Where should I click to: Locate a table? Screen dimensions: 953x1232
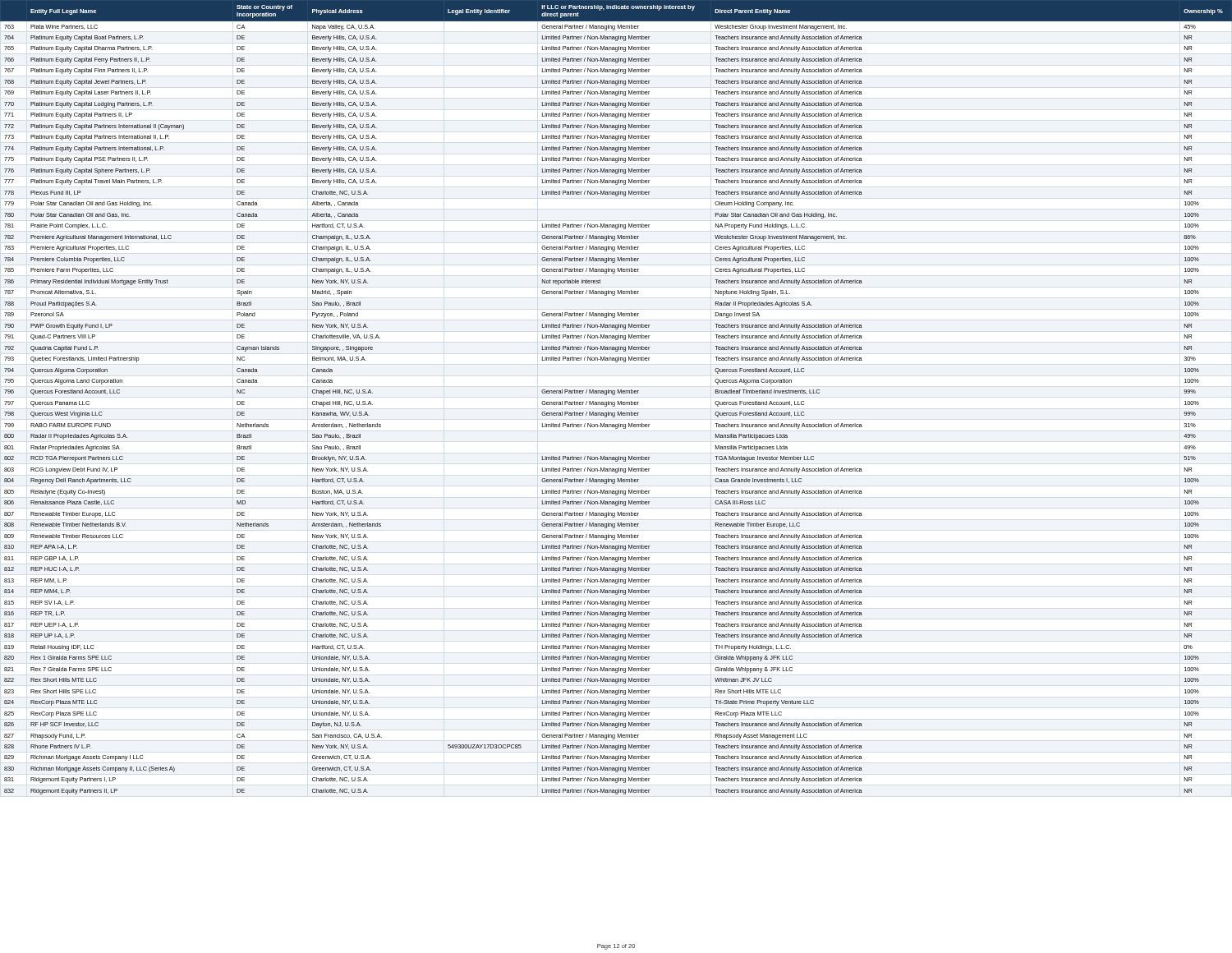[616, 469]
